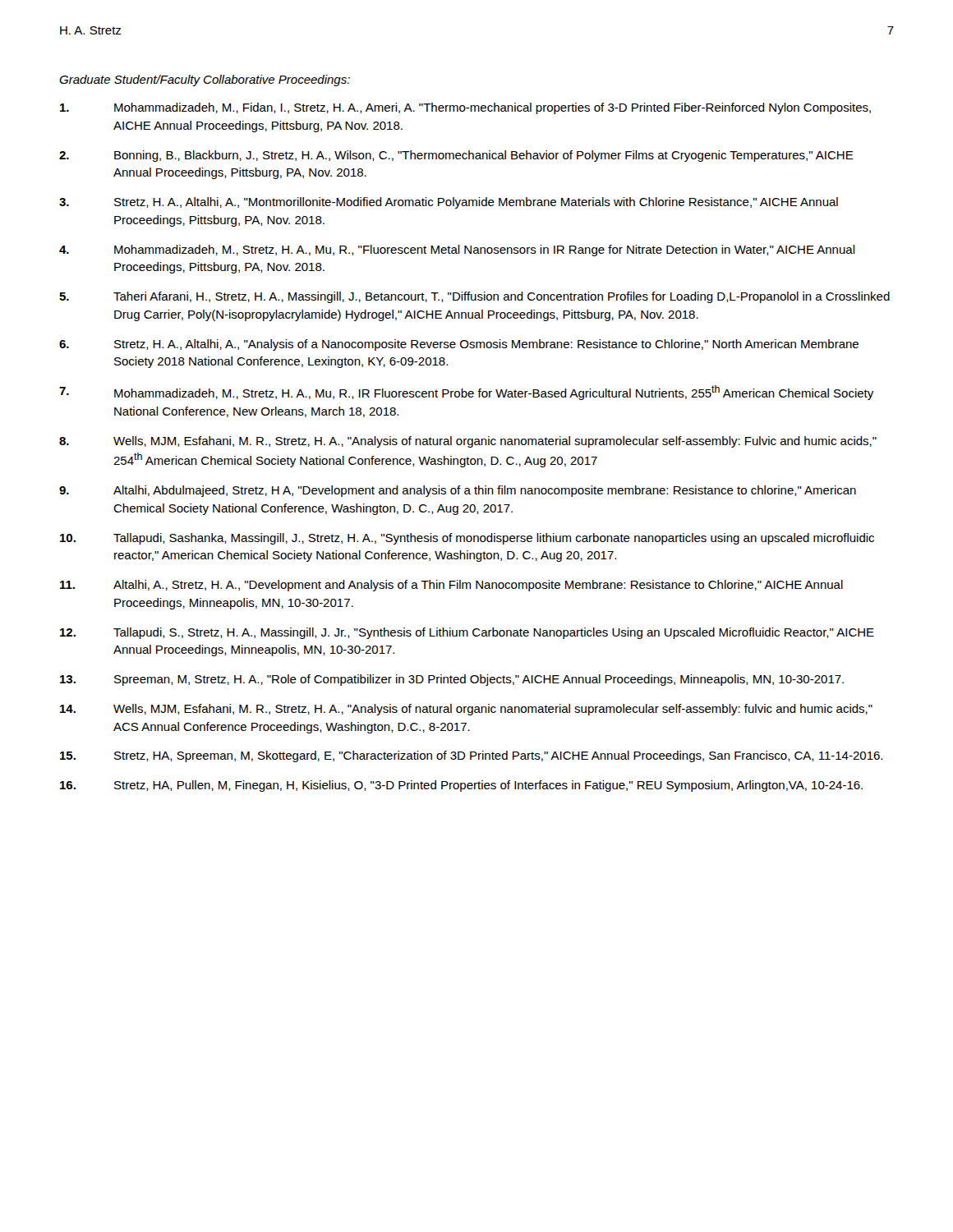
Task: Point to the block beginning "8. Wells, MJM,"
Action: pos(476,451)
